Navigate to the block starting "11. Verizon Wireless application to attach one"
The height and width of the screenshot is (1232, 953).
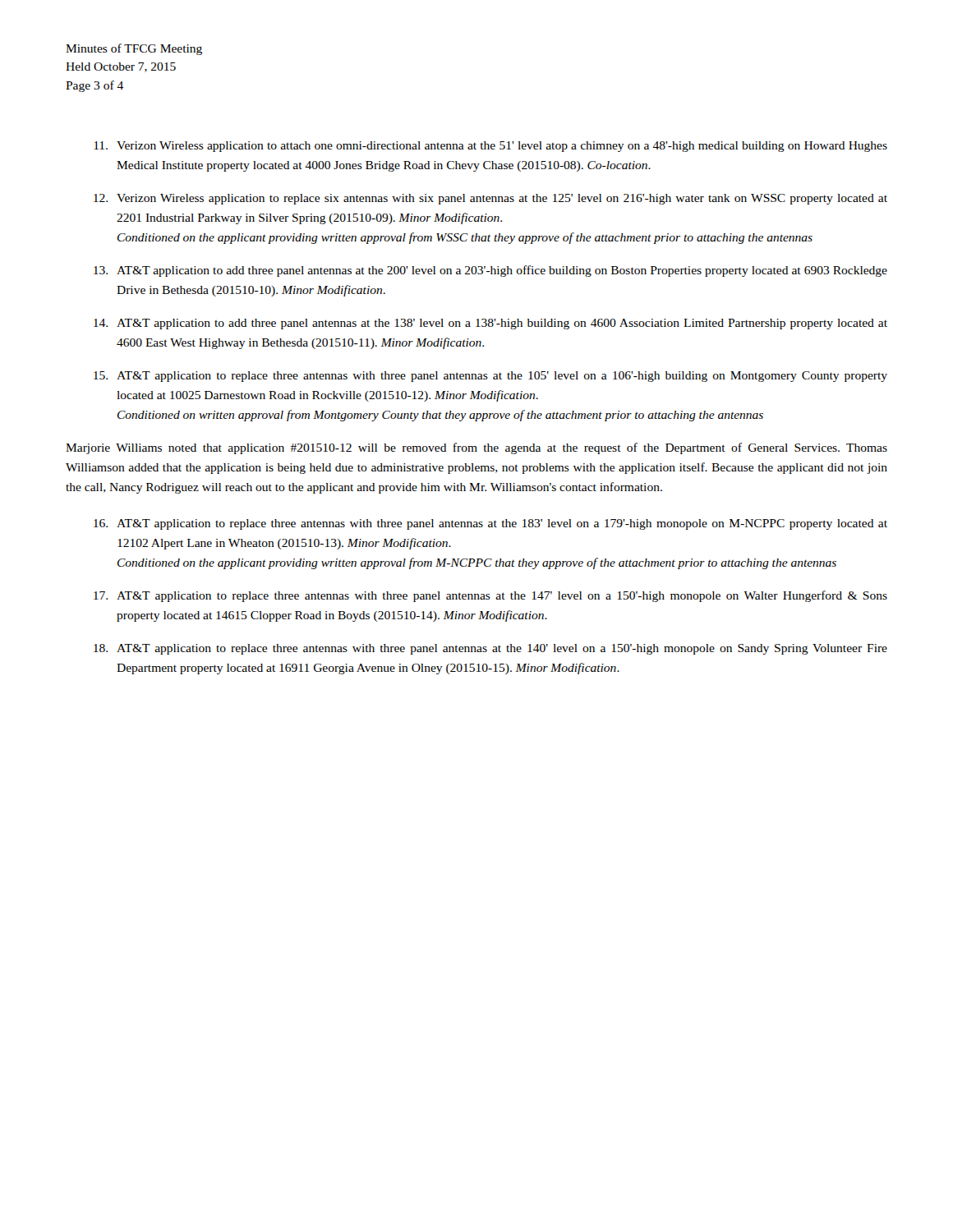[x=476, y=155]
